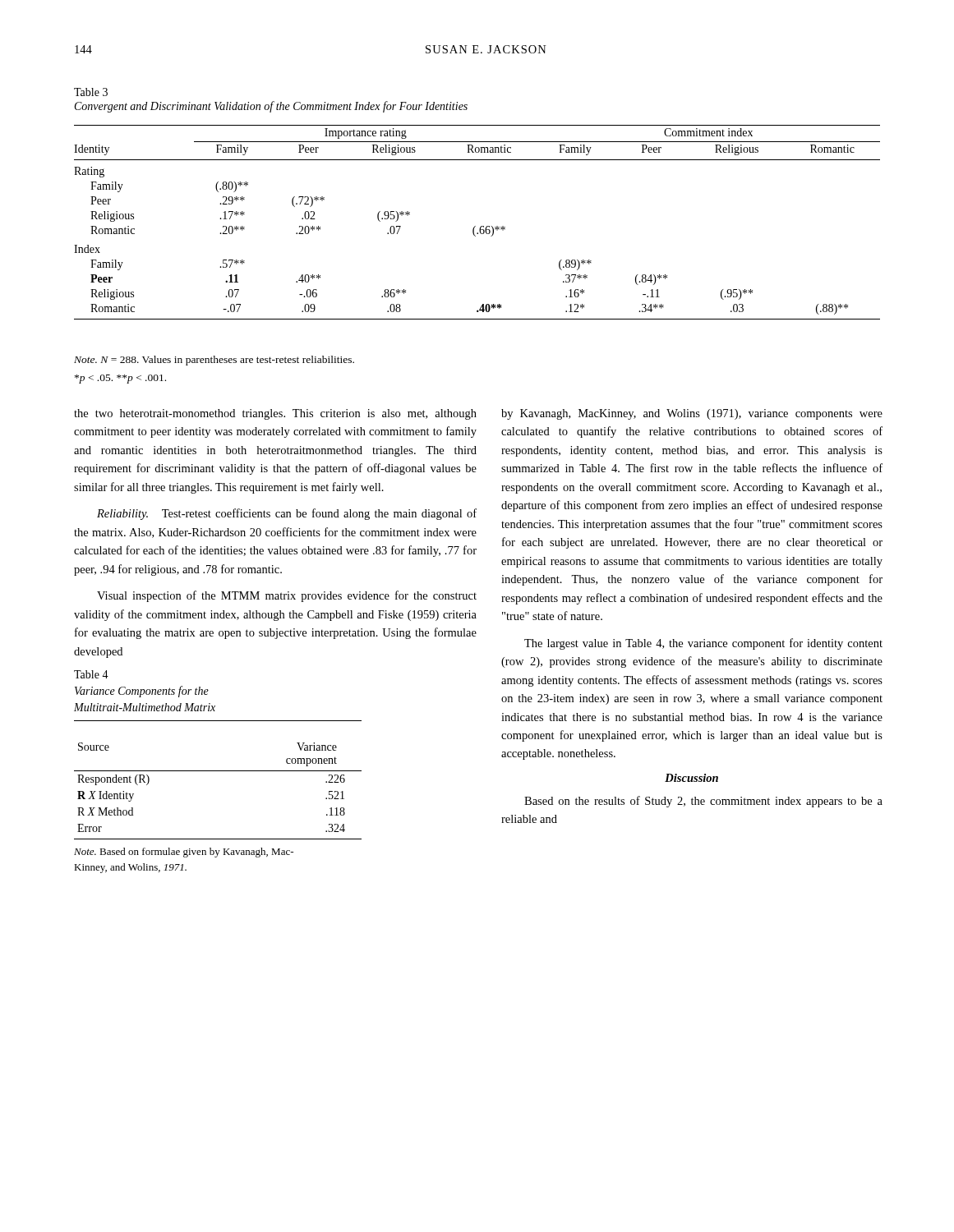Locate the caption that opens with "Convergent and Discriminant Validation"

[x=271, y=106]
